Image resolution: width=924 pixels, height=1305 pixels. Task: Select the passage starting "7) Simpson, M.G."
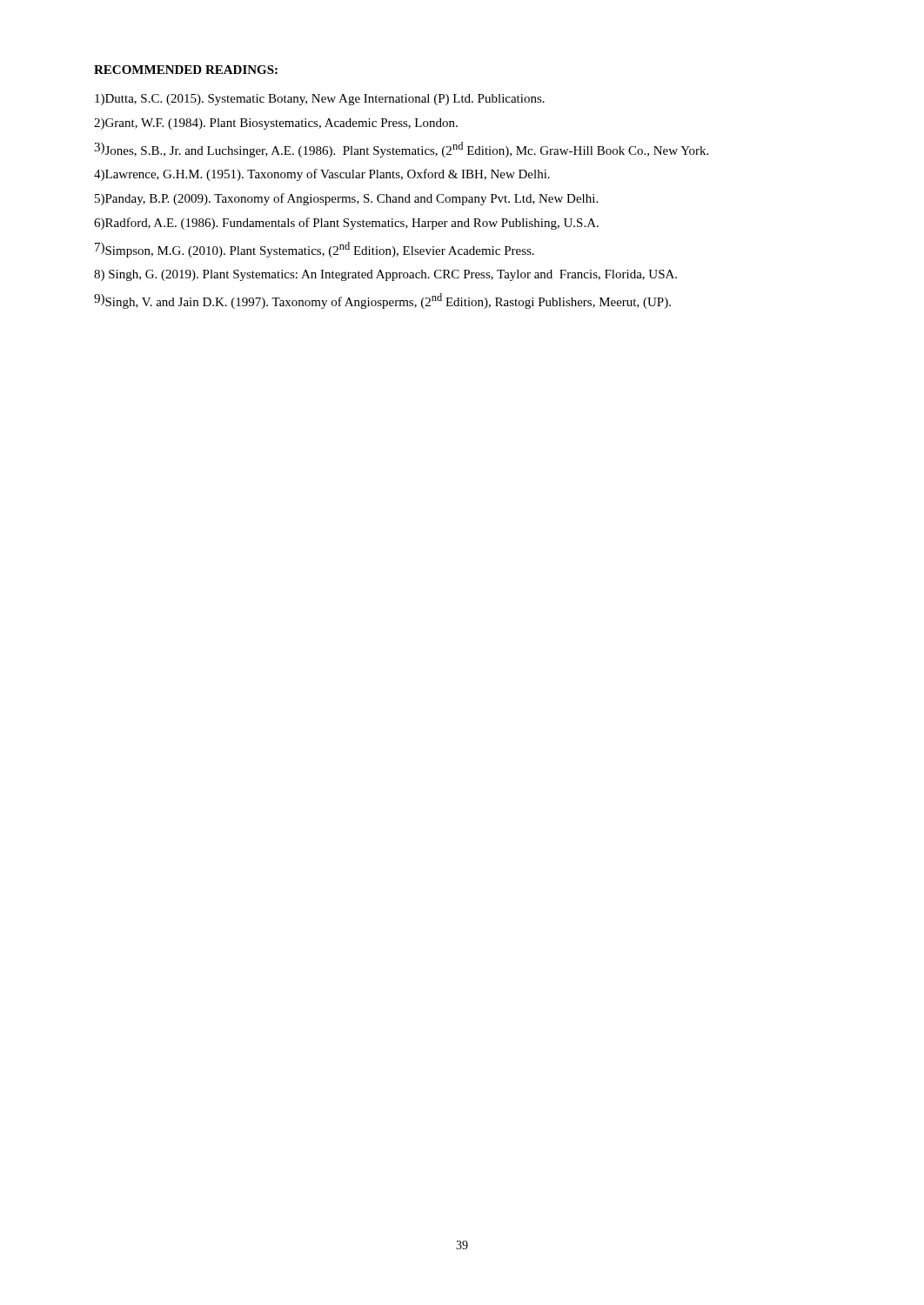click(x=314, y=249)
